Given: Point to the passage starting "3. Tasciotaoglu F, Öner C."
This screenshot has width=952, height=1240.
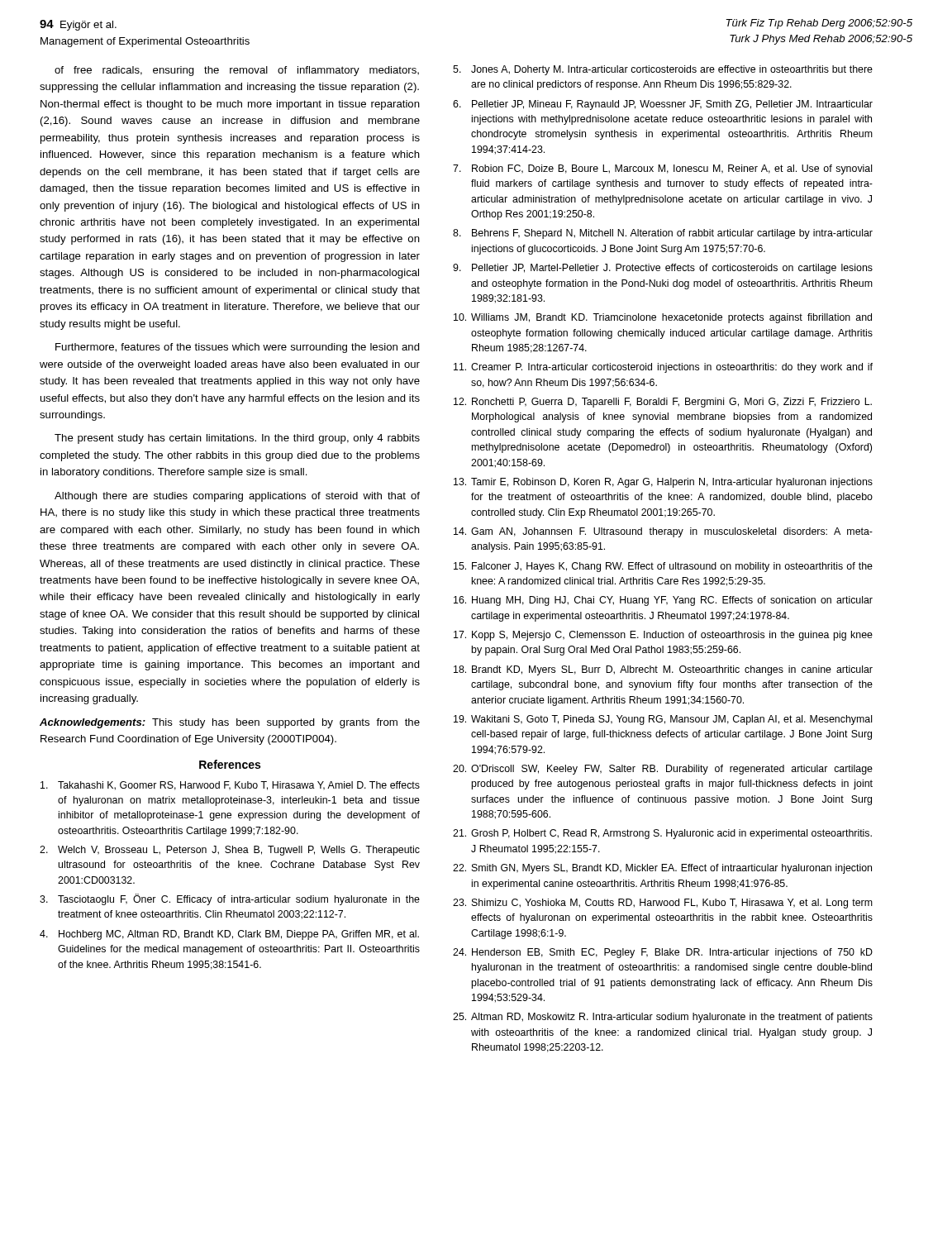Looking at the screenshot, I should (230, 907).
